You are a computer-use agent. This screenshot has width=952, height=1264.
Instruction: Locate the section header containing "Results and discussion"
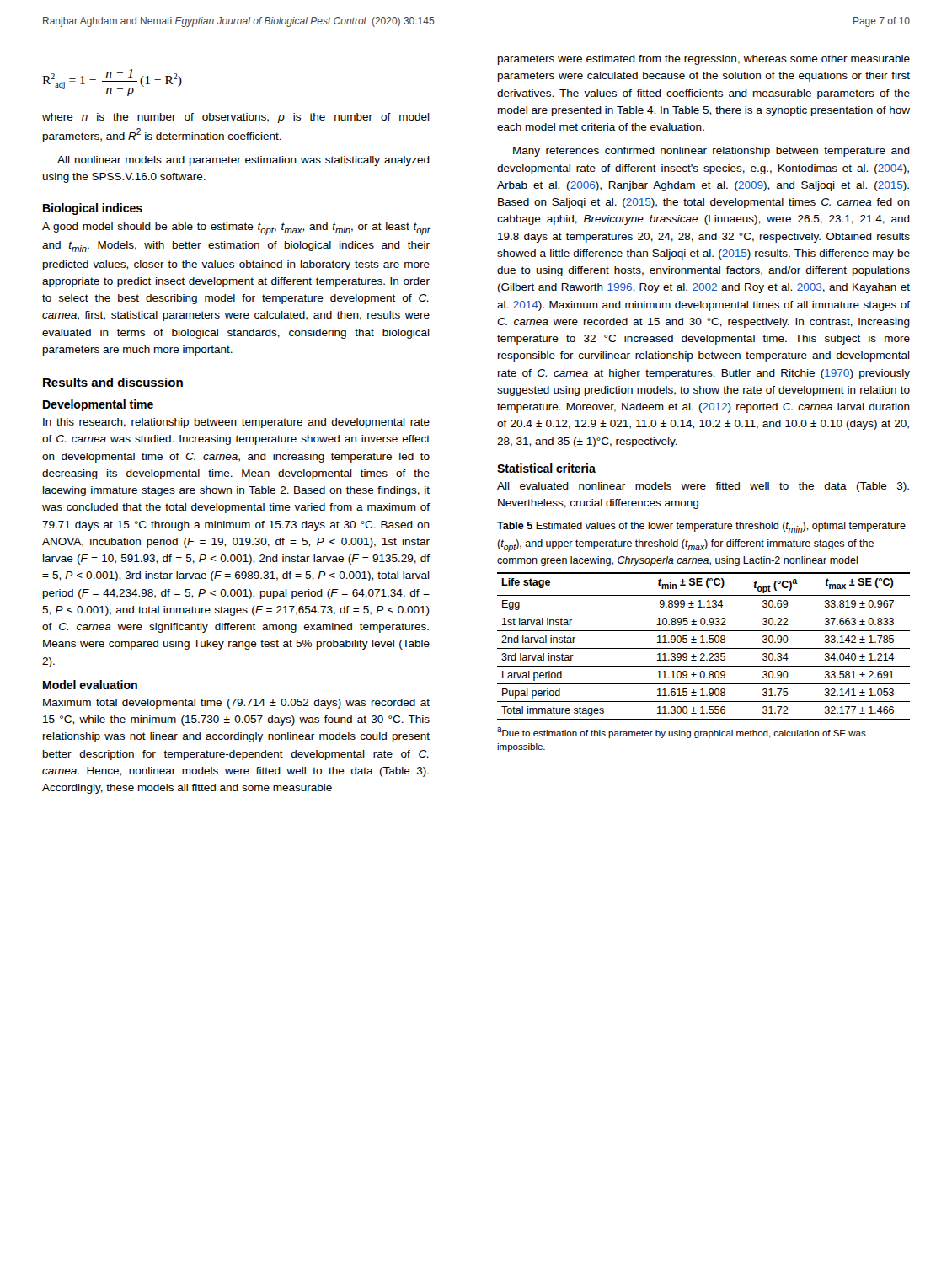113,382
